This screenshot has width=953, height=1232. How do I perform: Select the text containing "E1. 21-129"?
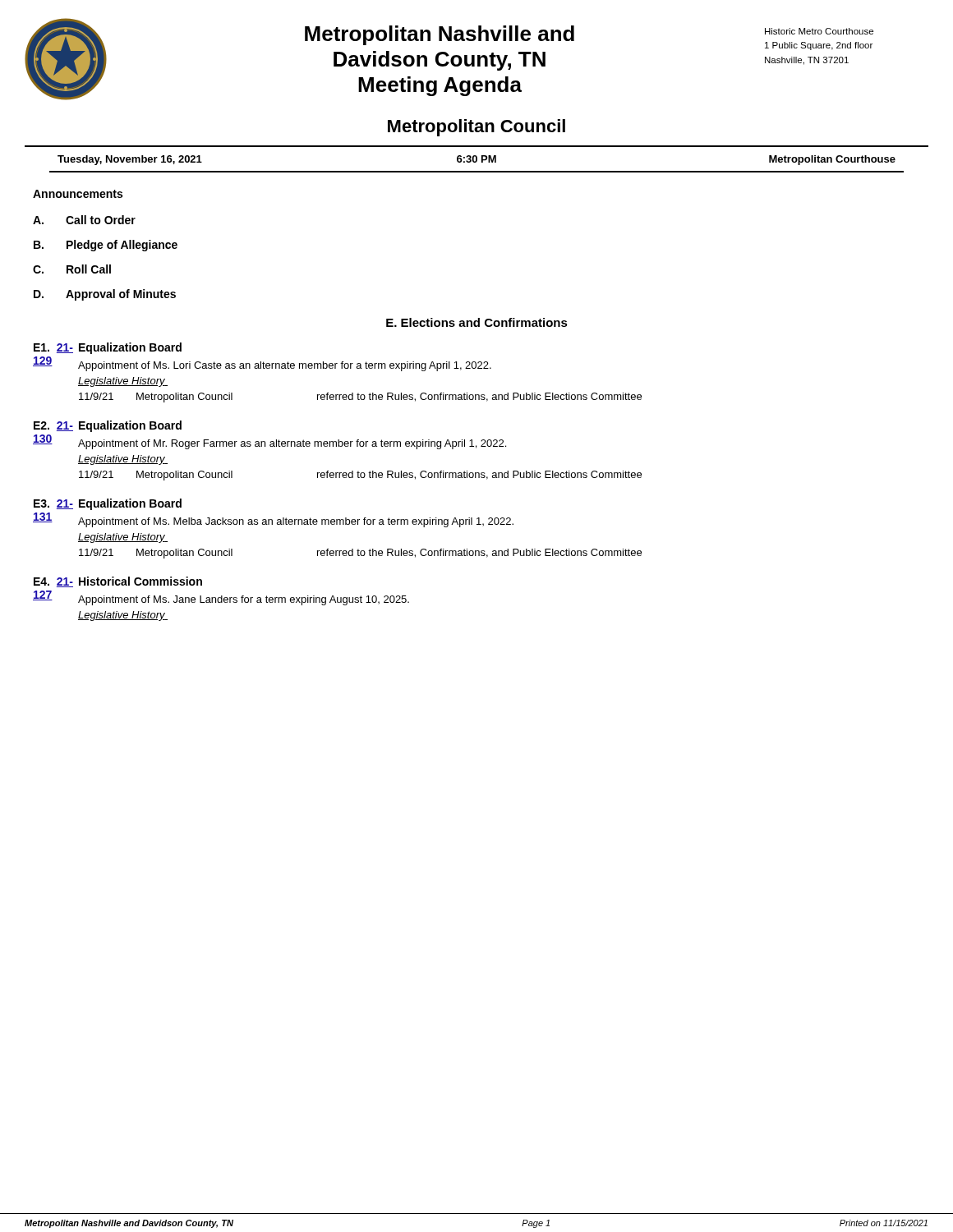coord(53,354)
